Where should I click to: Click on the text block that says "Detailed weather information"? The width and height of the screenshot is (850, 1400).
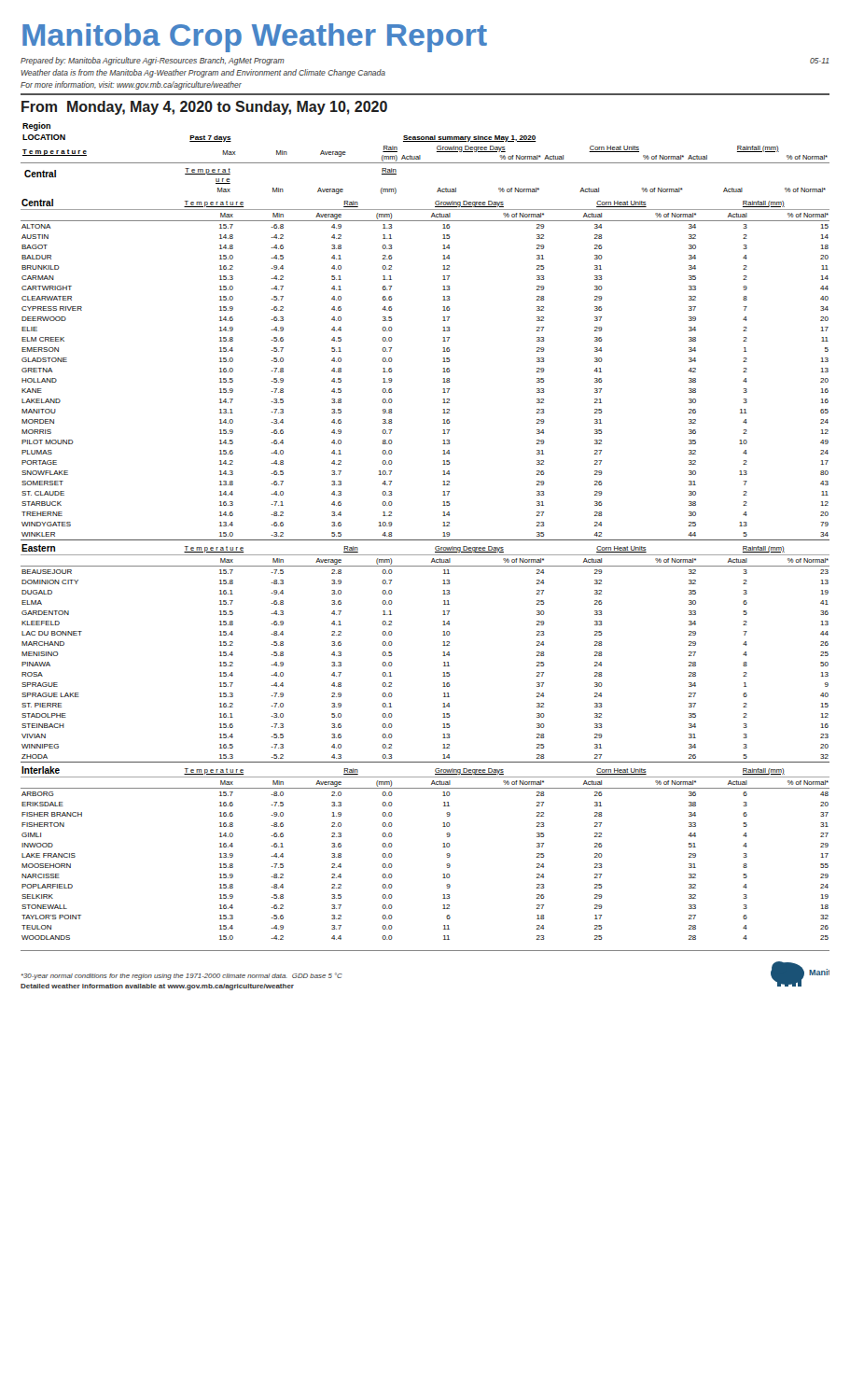pyautogui.click(x=157, y=986)
